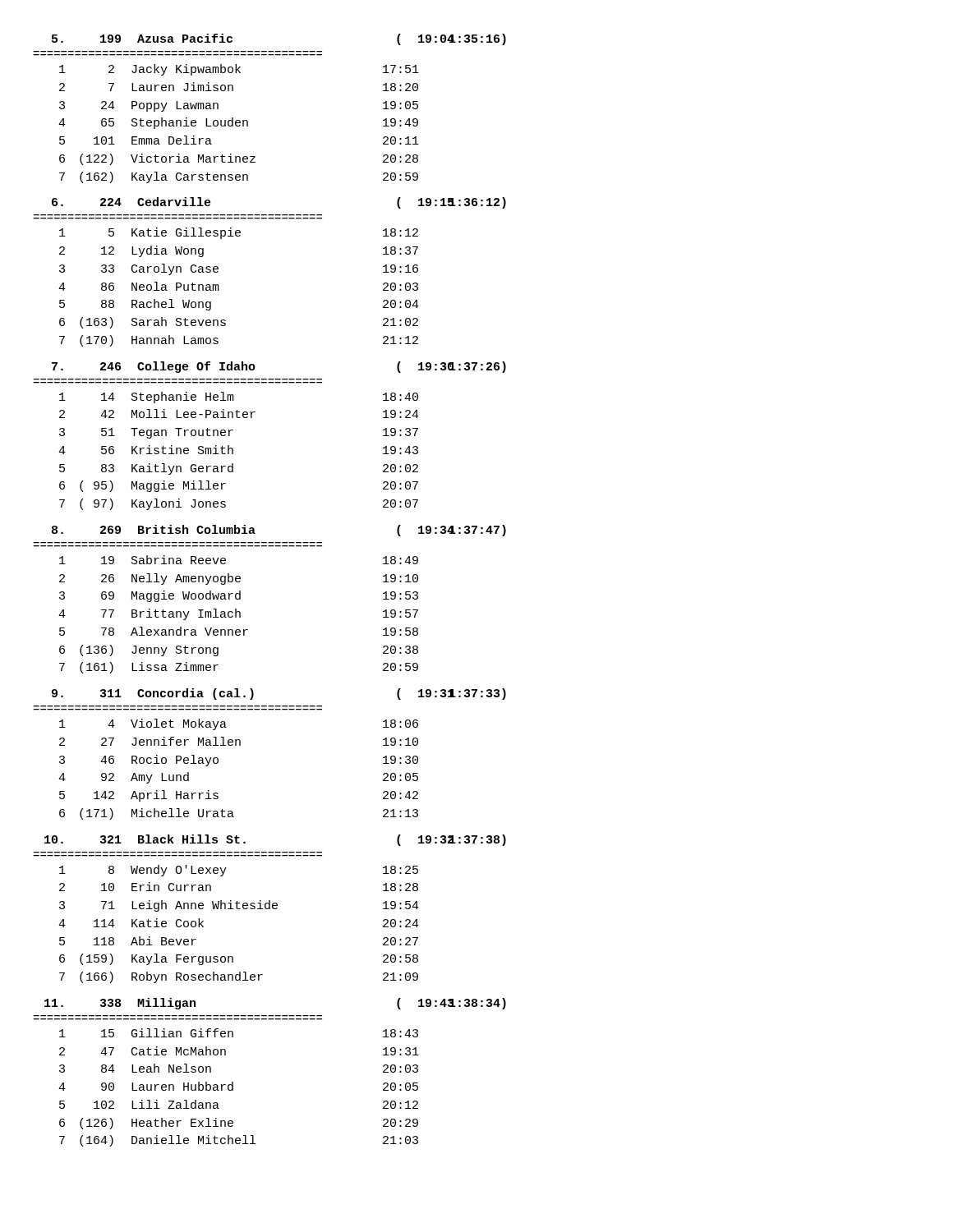Select the table that reads "269 British Columbia ("
Image resolution: width=953 pixels, height=1232 pixels.
[x=476, y=601]
